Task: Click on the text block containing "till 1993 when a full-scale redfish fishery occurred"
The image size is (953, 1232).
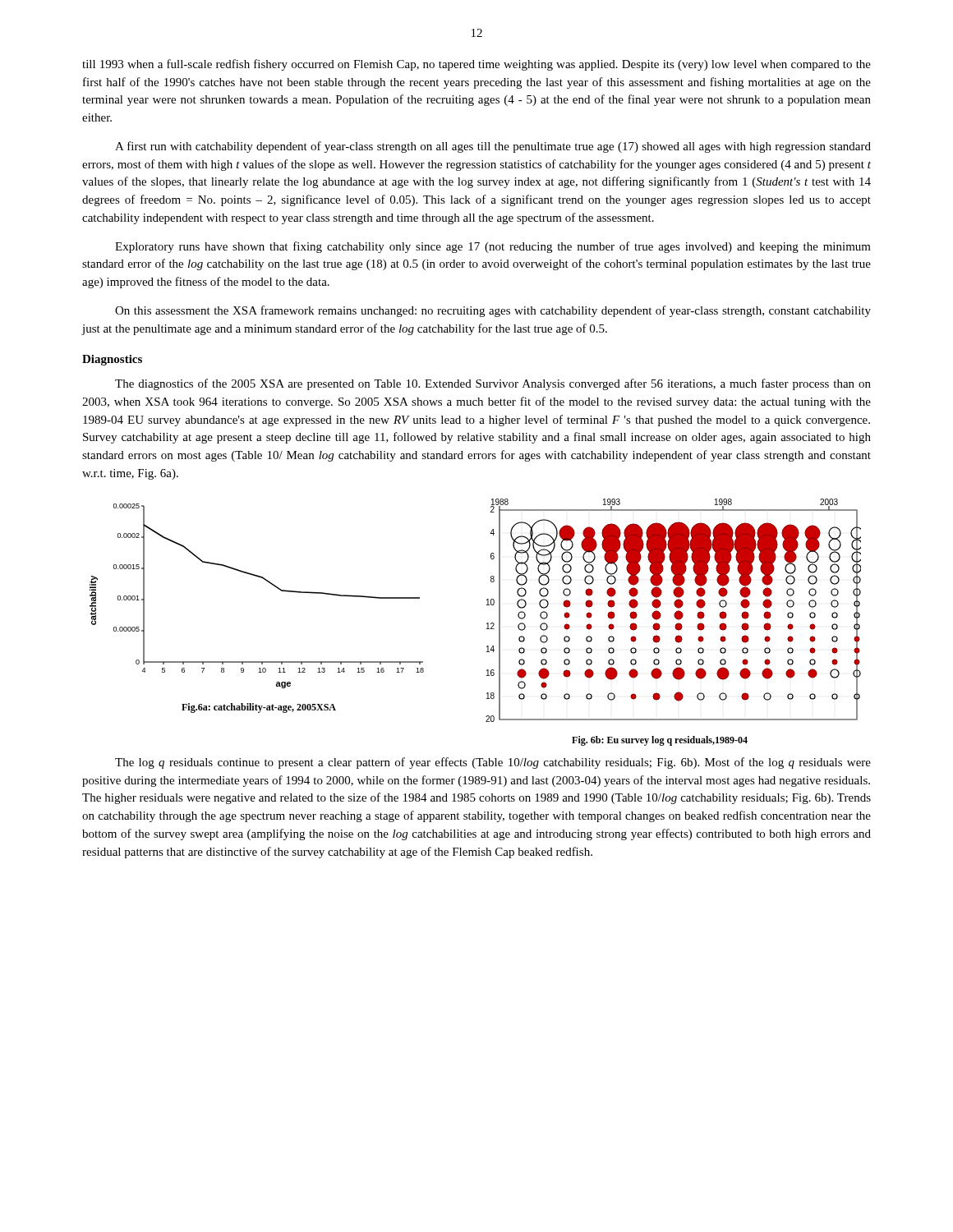Action: [476, 91]
